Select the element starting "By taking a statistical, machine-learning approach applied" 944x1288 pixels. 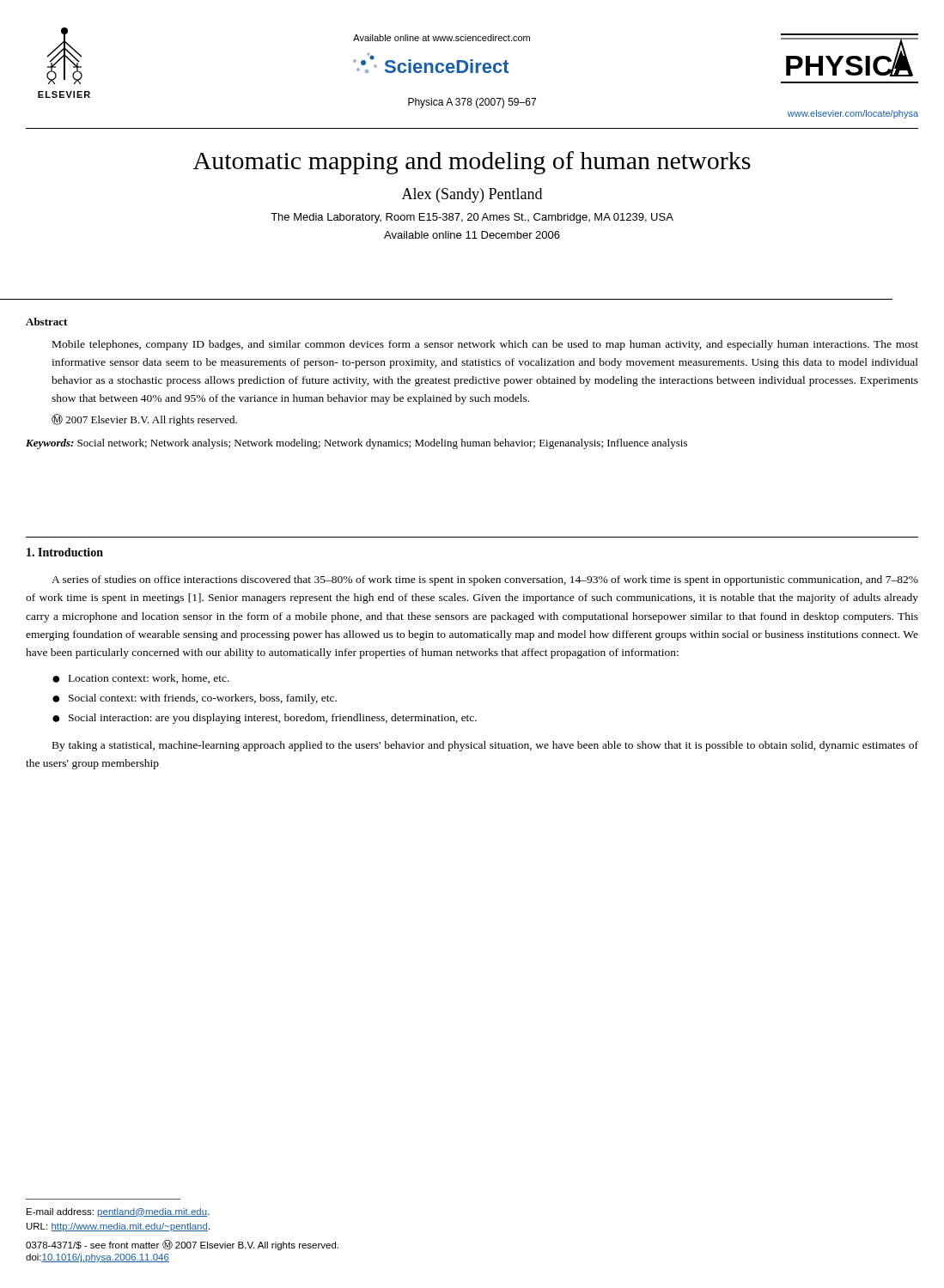pyautogui.click(x=472, y=754)
